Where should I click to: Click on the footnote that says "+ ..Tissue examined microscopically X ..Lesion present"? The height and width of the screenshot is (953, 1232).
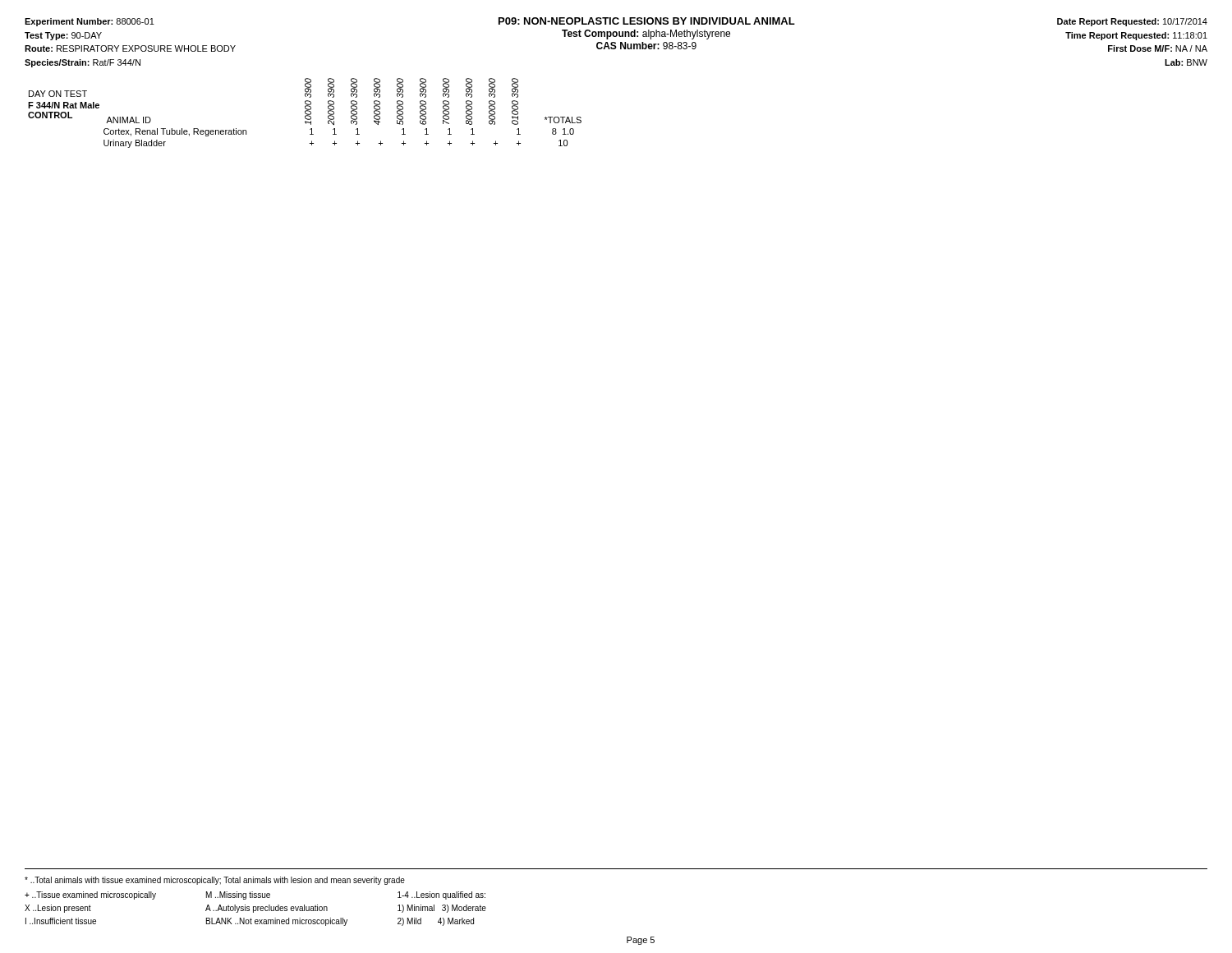tap(90, 908)
